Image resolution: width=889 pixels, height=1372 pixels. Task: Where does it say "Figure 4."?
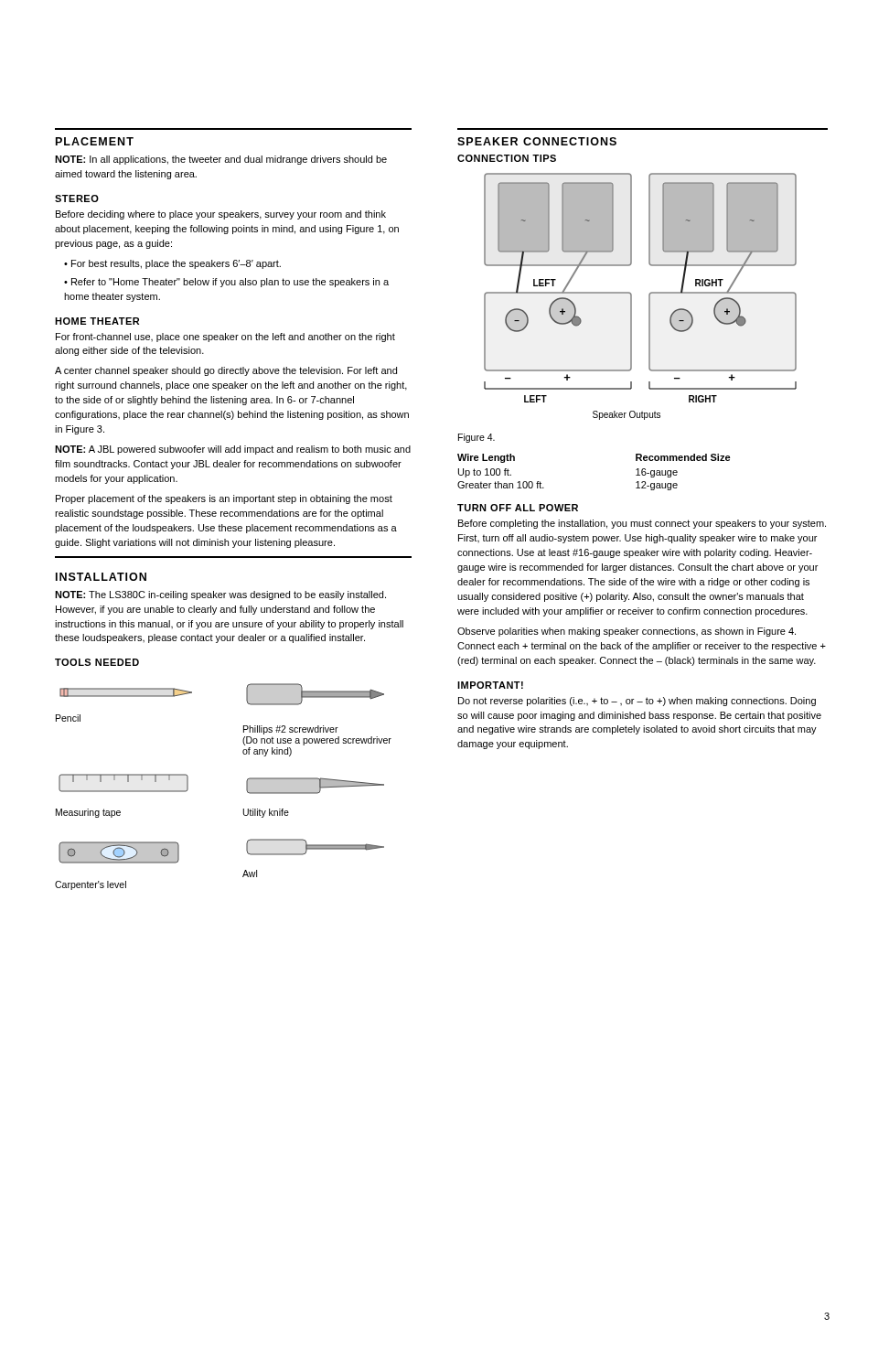(x=477, y=438)
